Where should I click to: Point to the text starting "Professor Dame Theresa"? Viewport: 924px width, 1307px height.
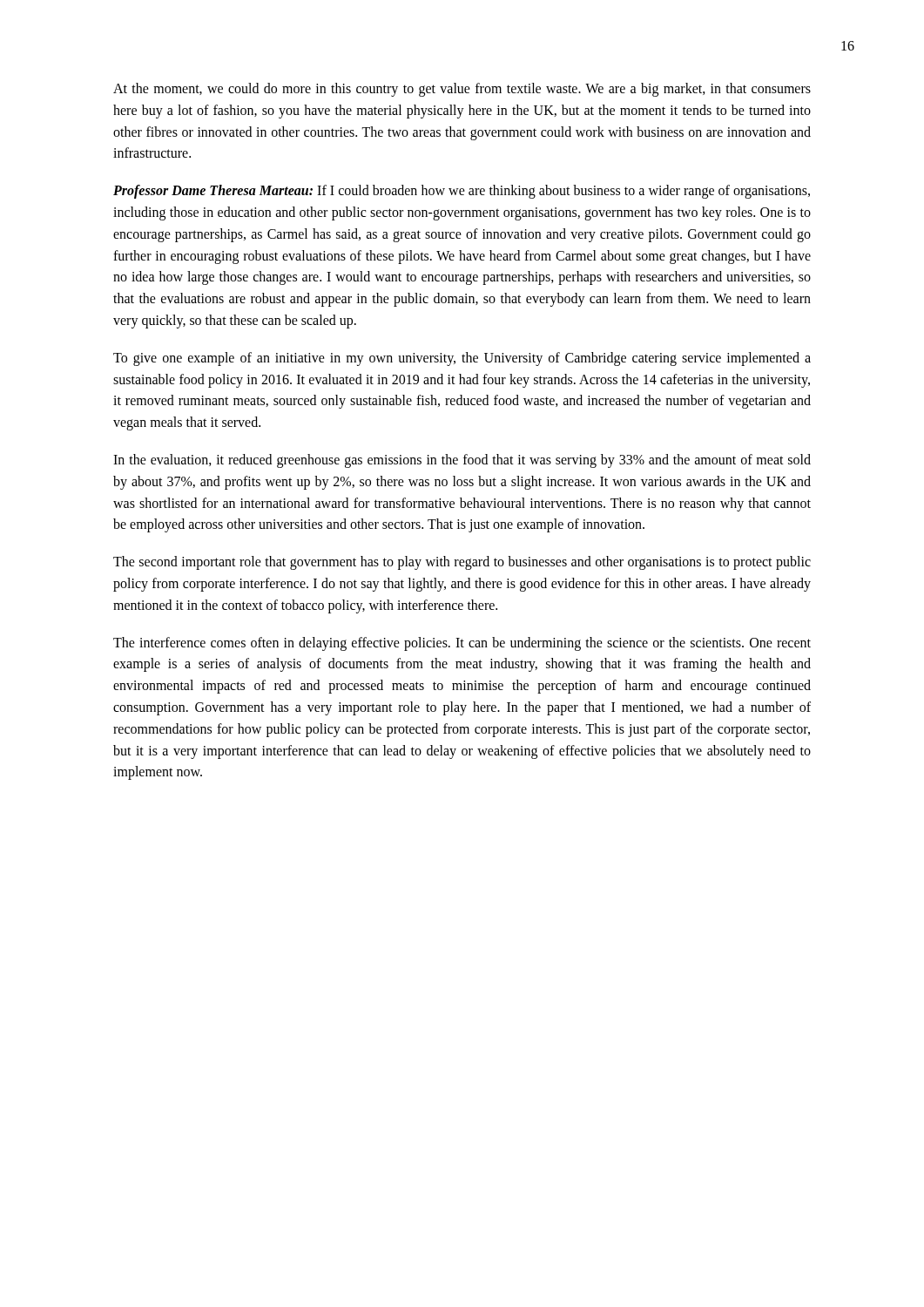[x=462, y=255]
